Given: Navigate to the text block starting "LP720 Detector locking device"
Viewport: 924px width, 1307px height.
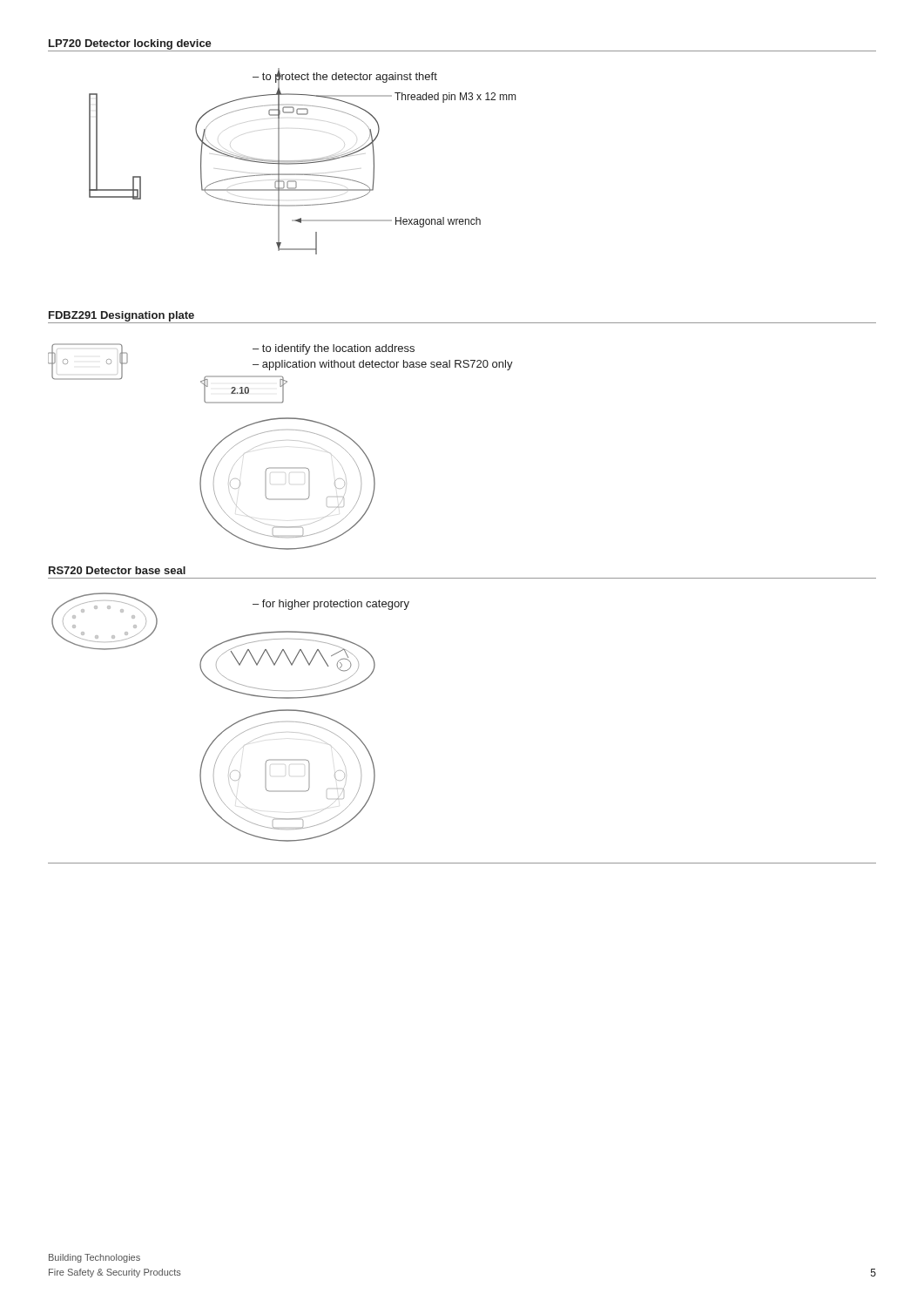Looking at the screenshot, I should (130, 43).
